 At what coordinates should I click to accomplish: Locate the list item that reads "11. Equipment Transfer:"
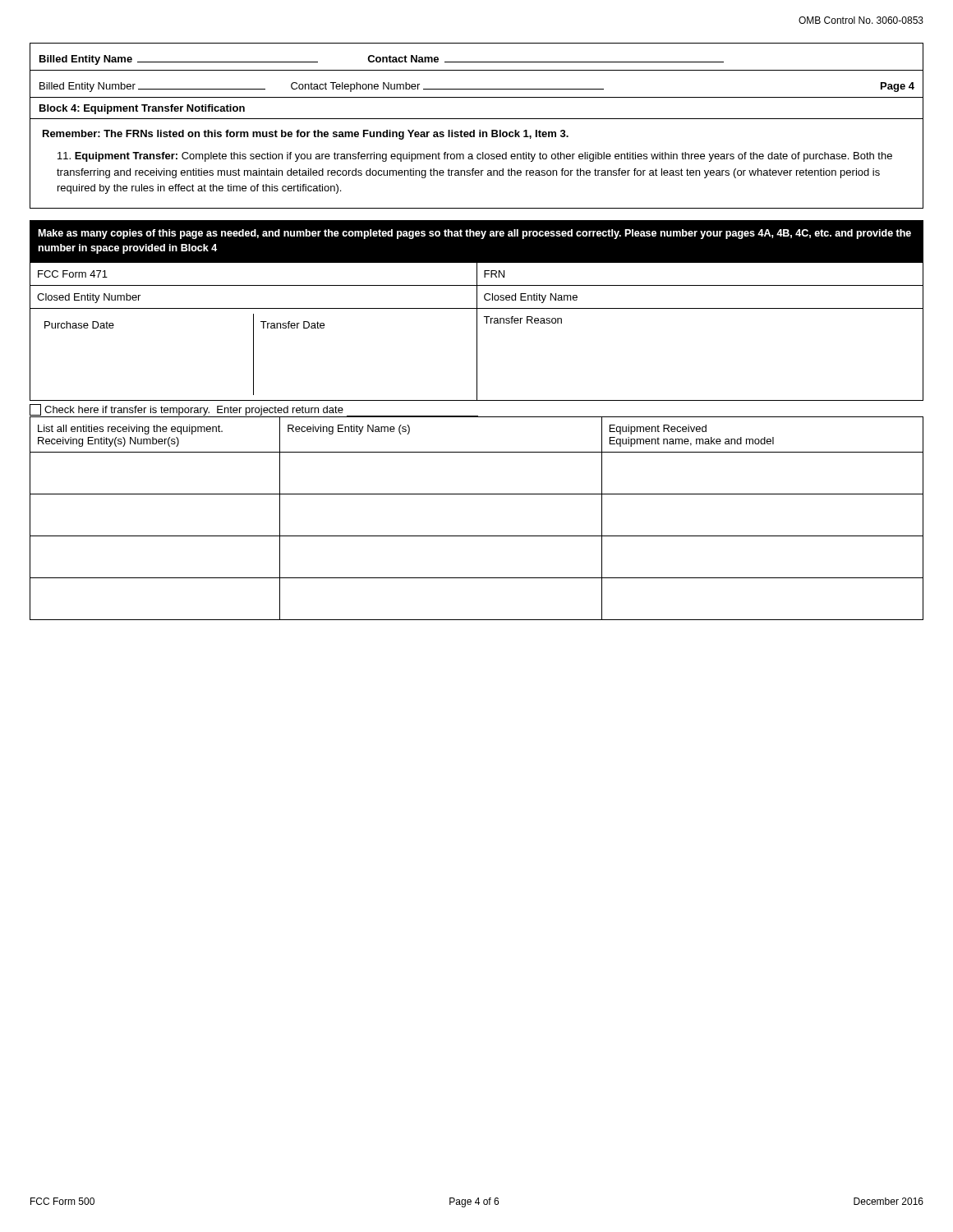click(475, 172)
